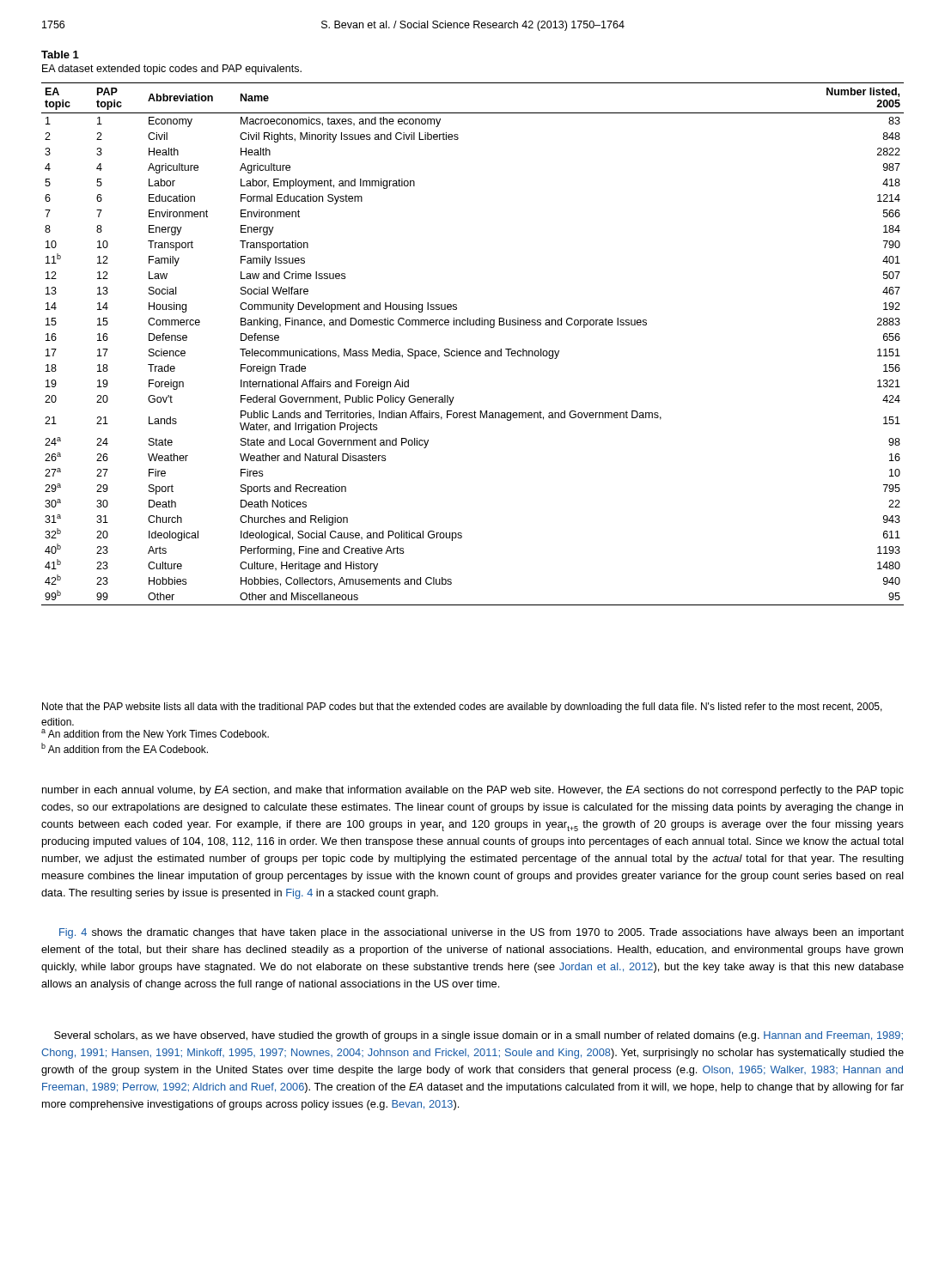Click on the table containing "31 a"

coord(472,344)
